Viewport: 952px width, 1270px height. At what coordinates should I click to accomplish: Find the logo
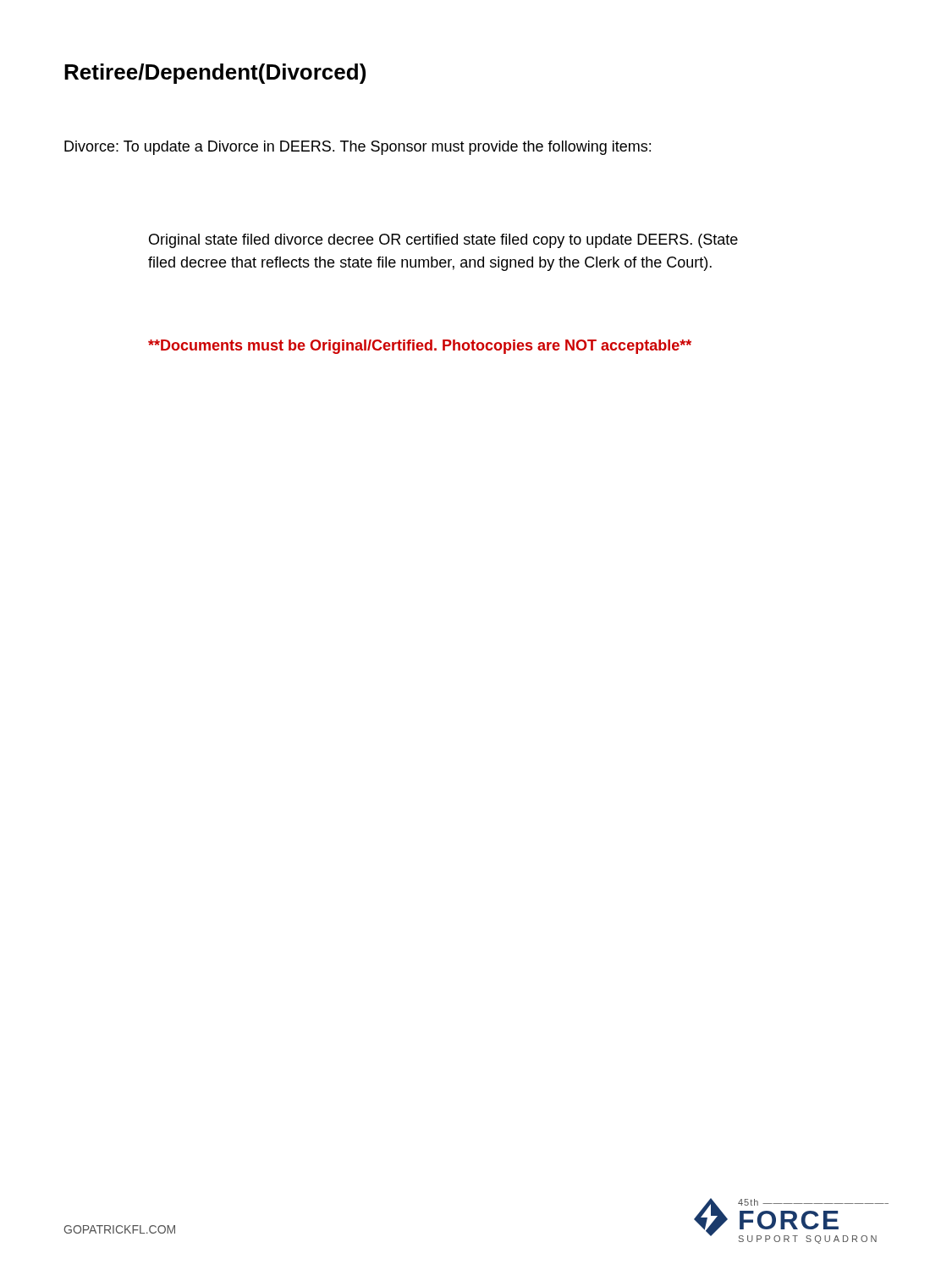point(787,1217)
